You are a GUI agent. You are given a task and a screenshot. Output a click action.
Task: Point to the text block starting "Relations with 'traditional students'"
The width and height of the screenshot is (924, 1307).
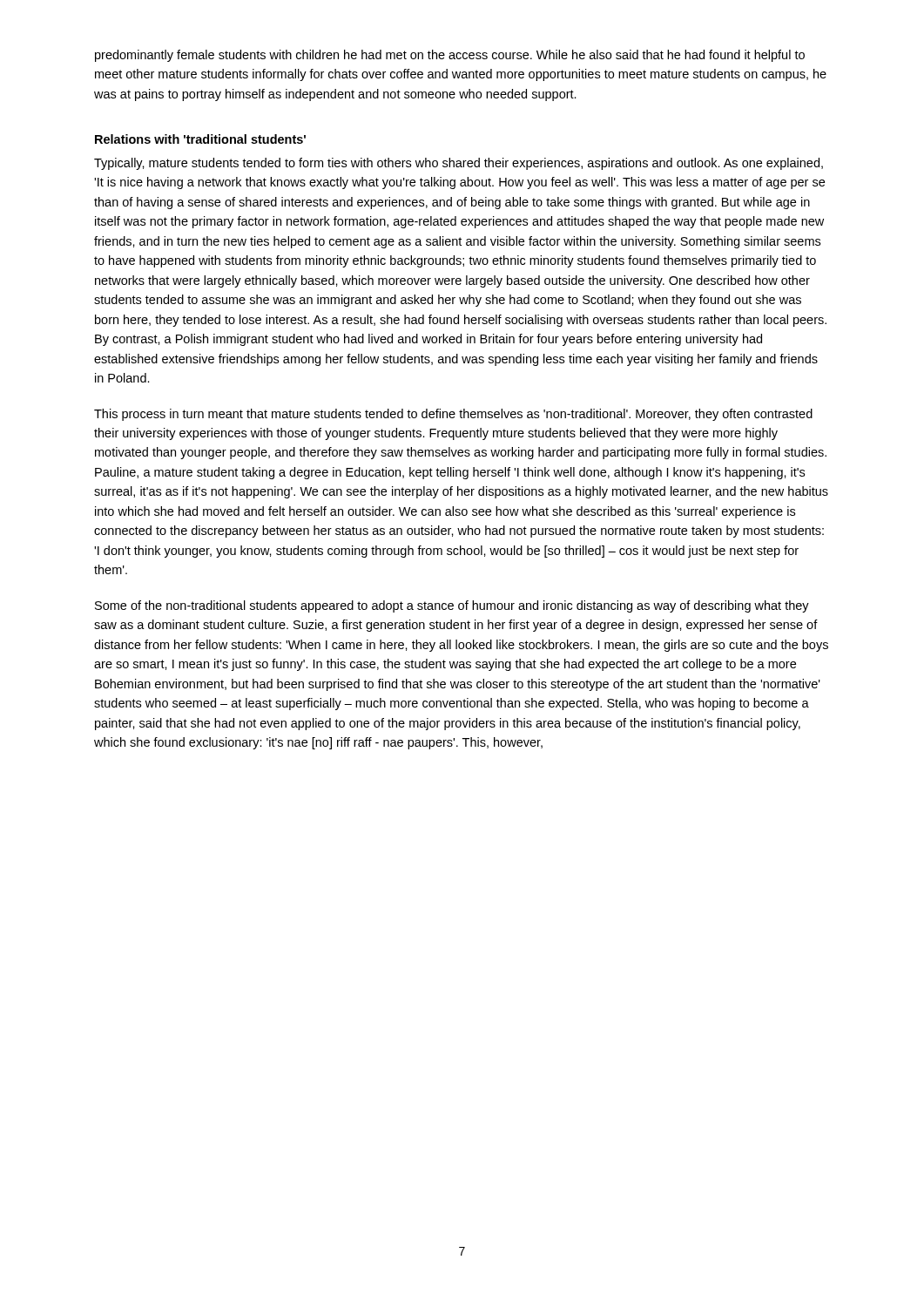[200, 140]
